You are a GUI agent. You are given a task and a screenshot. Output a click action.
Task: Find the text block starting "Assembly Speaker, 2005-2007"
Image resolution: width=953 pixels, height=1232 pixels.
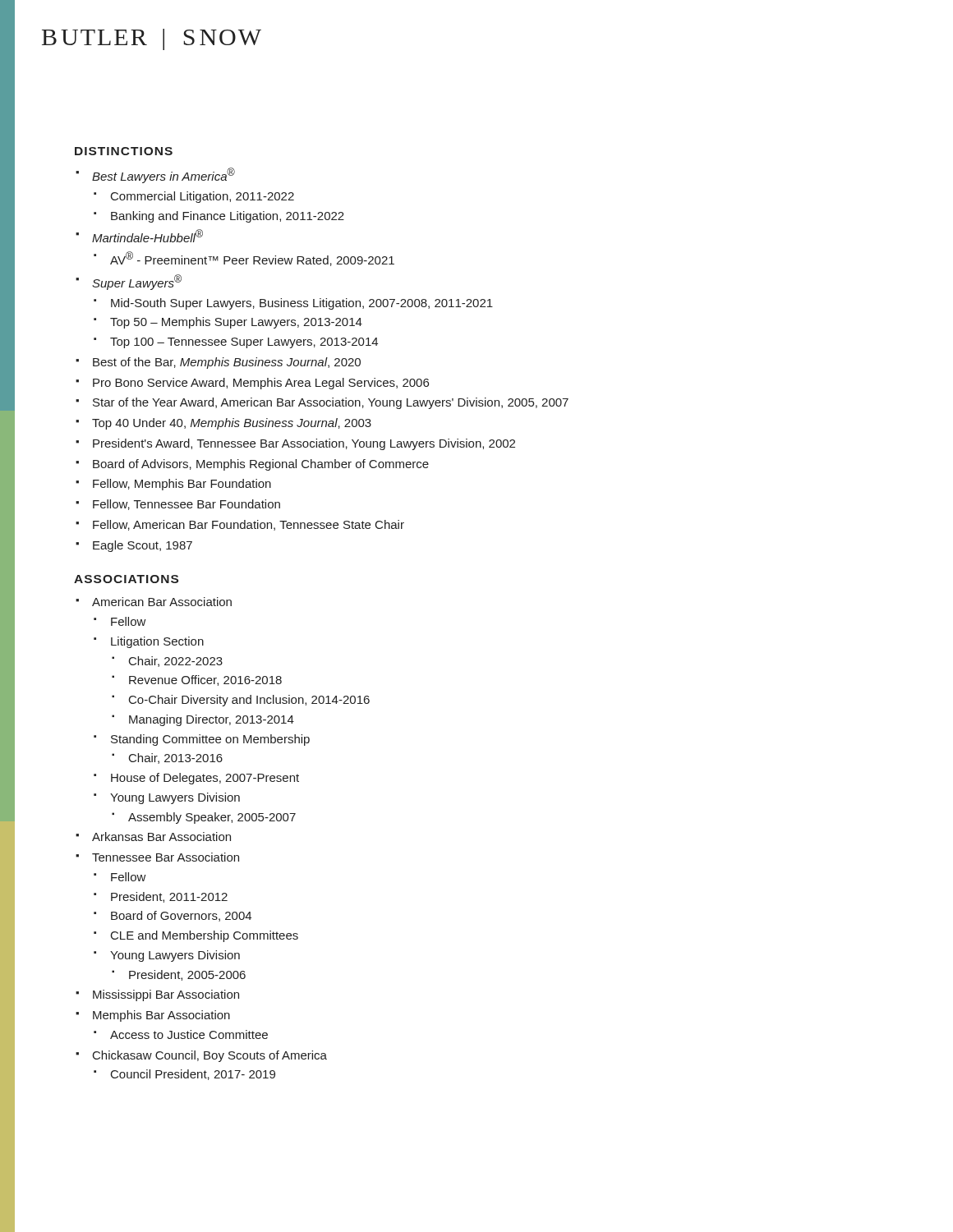coord(212,816)
